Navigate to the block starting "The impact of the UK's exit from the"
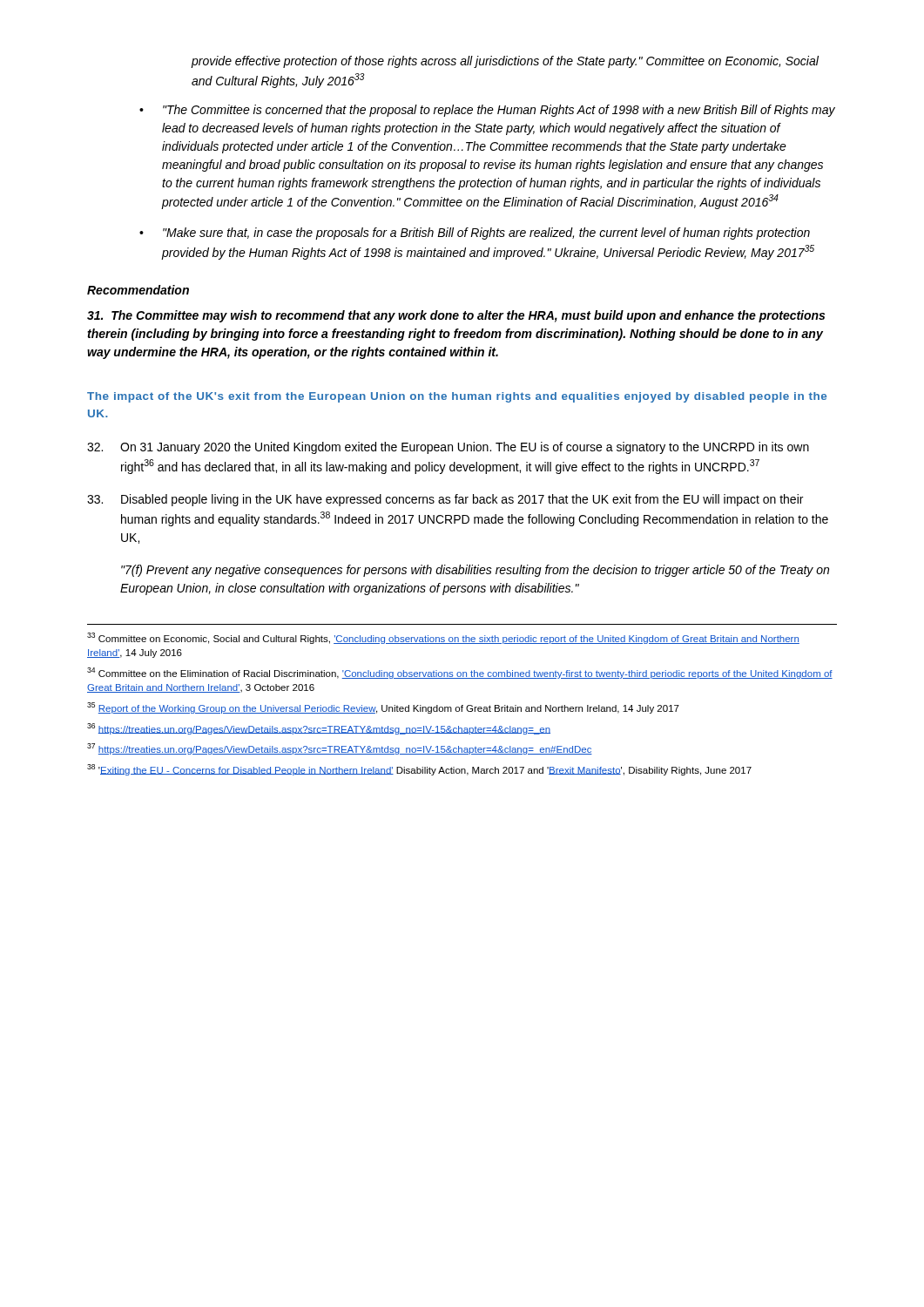Viewport: 924px width, 1307px height. point(457,405)
